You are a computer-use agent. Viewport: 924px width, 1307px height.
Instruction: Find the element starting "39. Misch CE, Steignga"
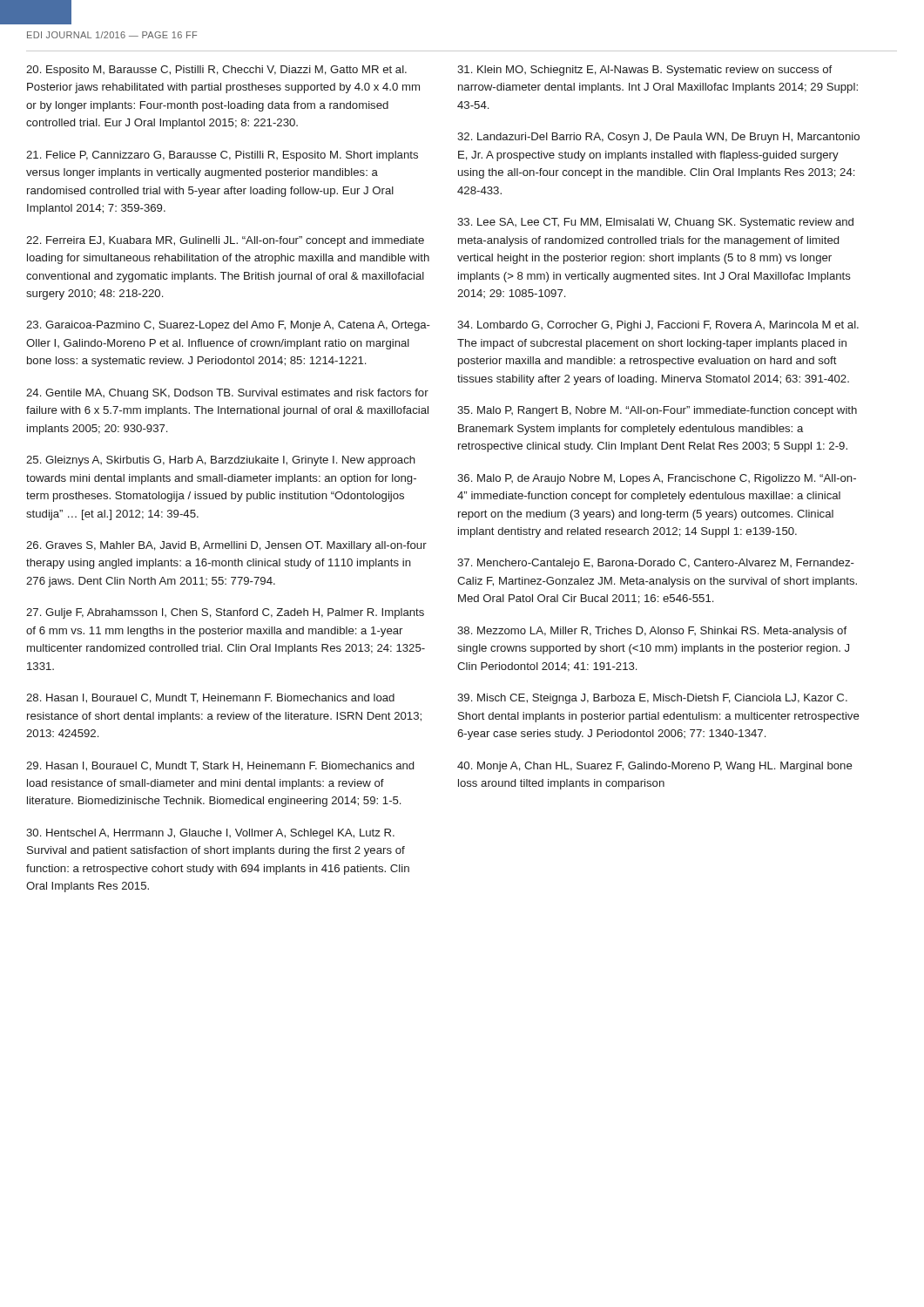coord(658,715)
